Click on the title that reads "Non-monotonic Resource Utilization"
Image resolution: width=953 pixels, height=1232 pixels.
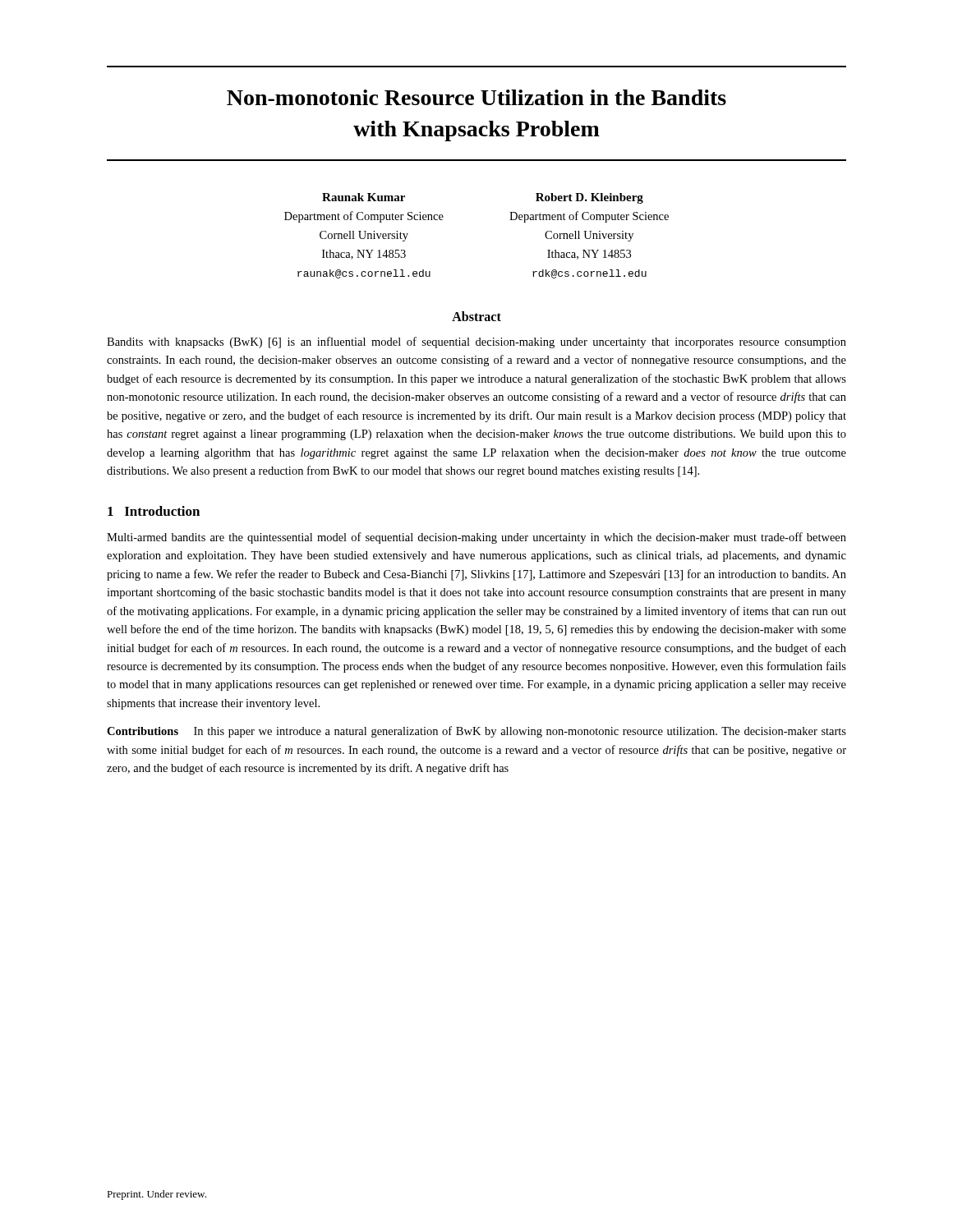click(x=476, y=113)
